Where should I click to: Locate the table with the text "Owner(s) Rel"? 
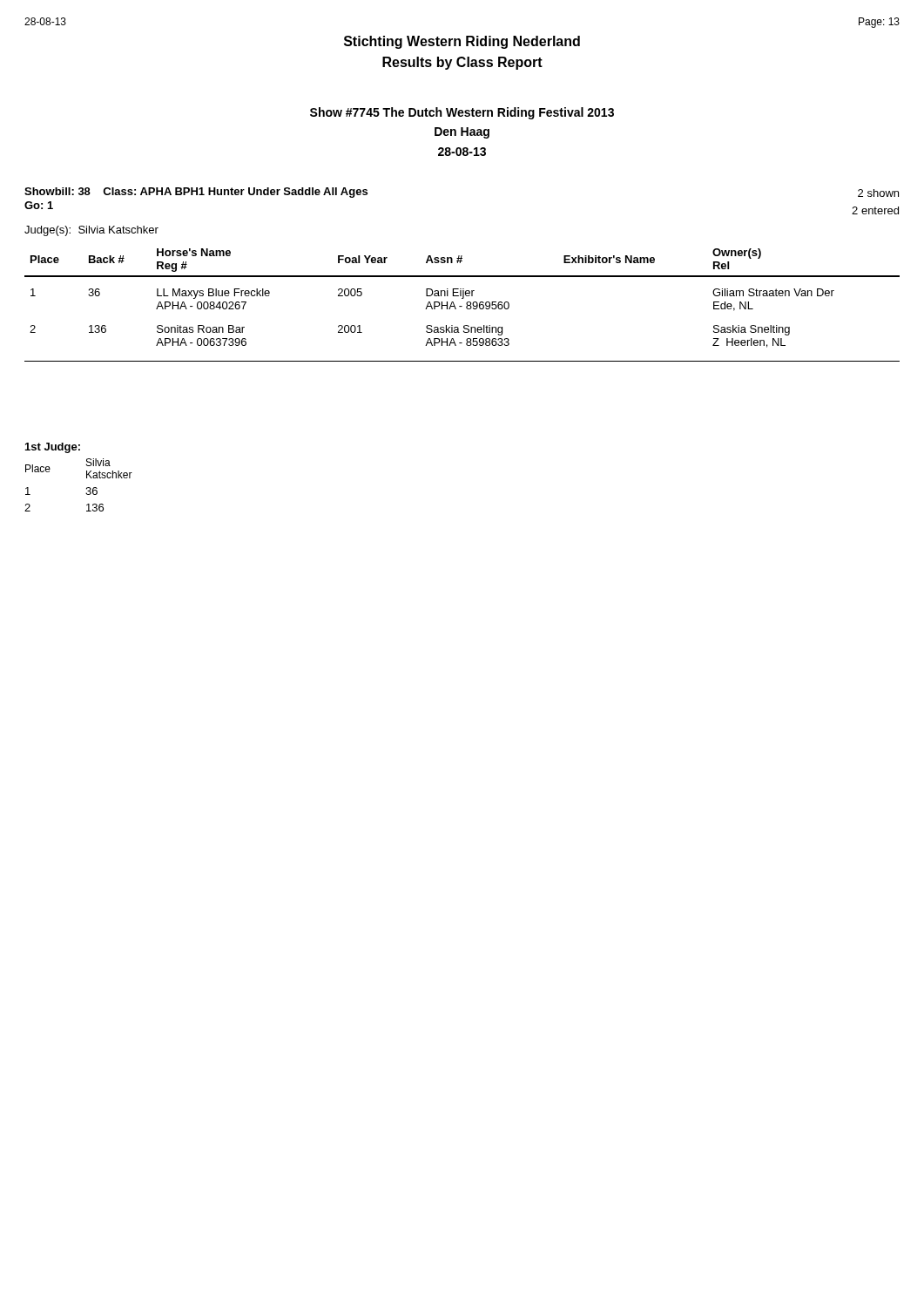click(462, 302)
